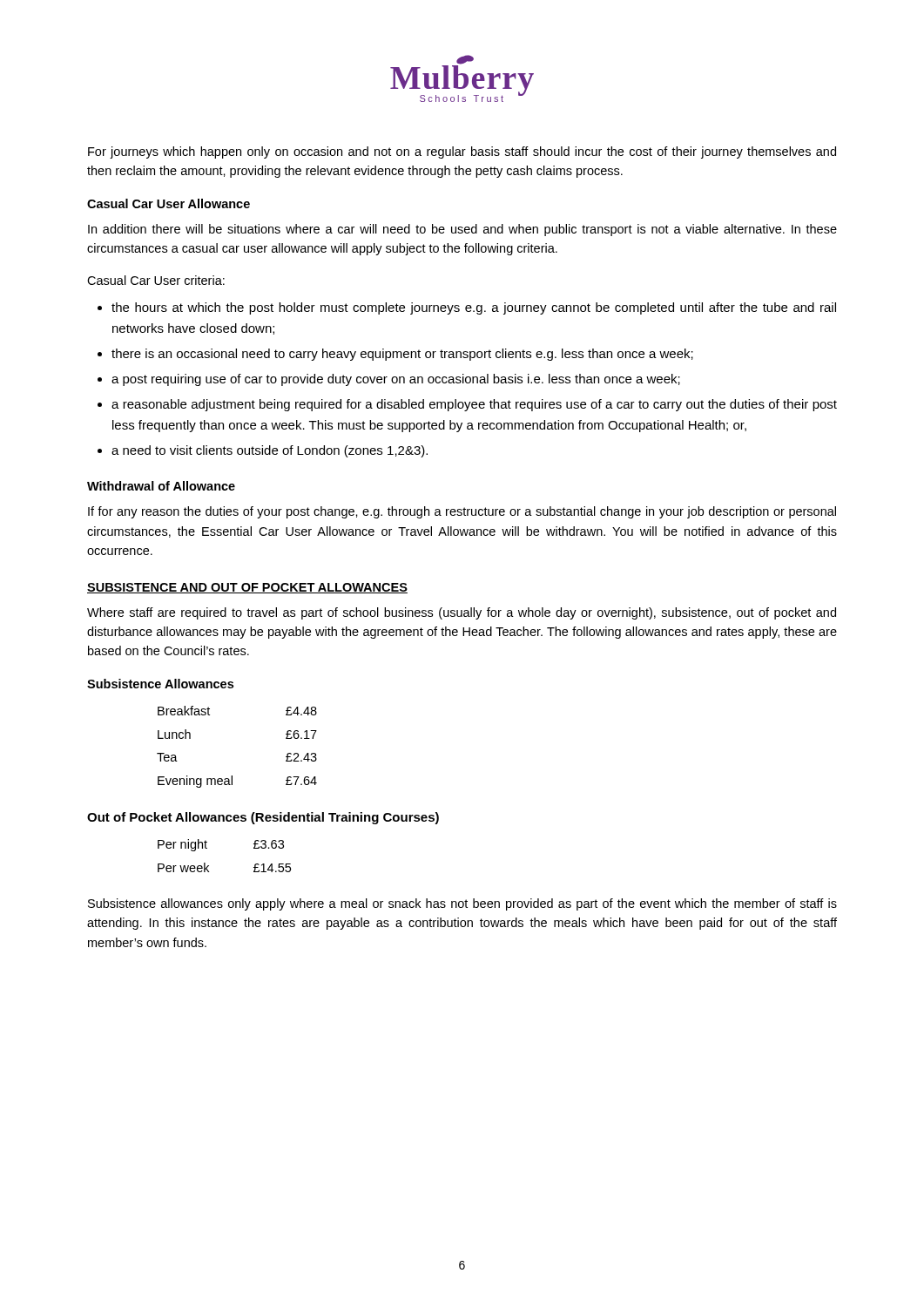Where is the passage that starts "a reasonable adjustment being"?
The width and height of the screenshot is (924, 1307).
pyautogui.click(x=474, y=414)
